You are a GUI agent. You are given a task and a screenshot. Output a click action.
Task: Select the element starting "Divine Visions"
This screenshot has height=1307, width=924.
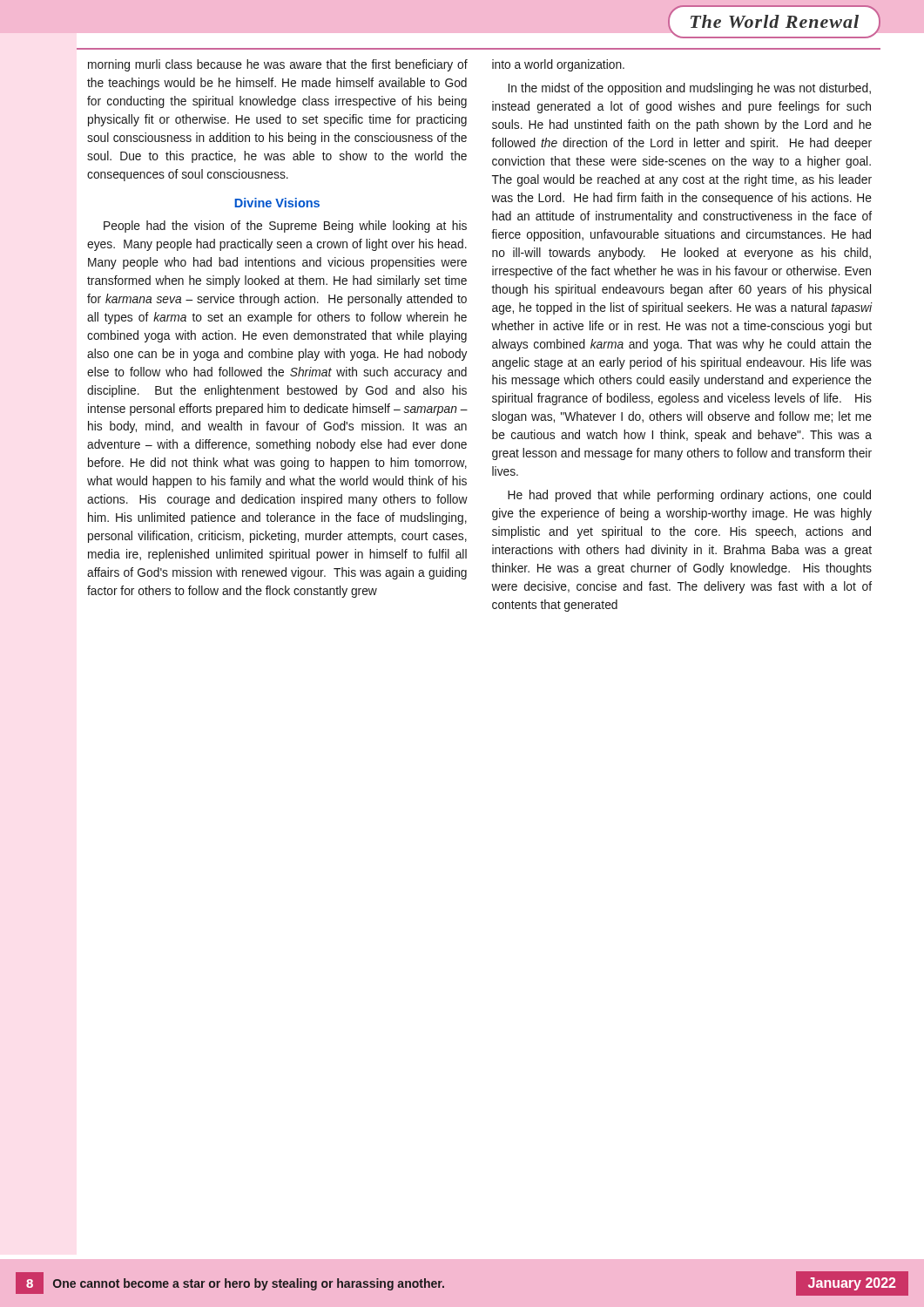277,203
